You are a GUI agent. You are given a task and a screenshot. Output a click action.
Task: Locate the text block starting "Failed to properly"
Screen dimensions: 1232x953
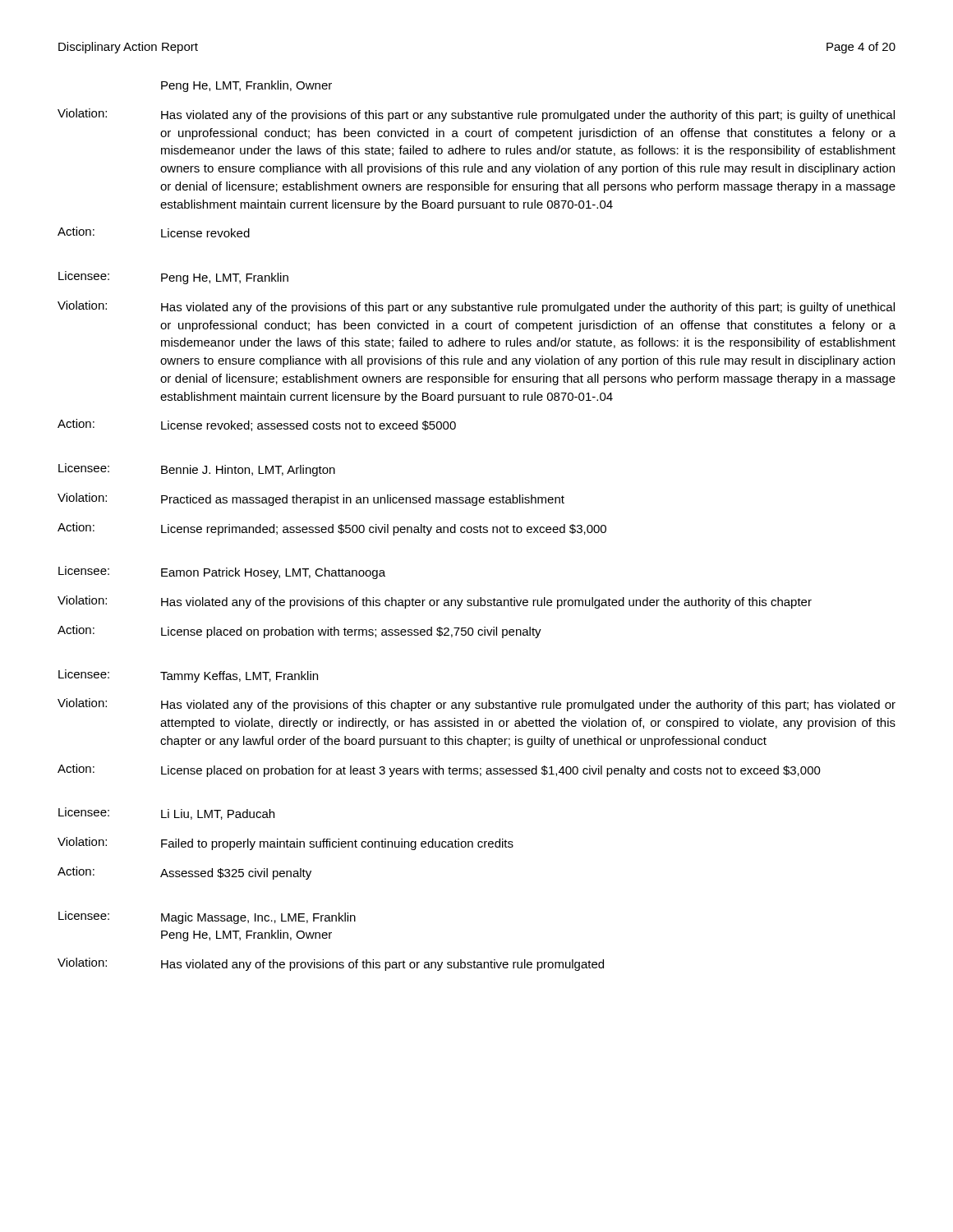click(337, 843)
